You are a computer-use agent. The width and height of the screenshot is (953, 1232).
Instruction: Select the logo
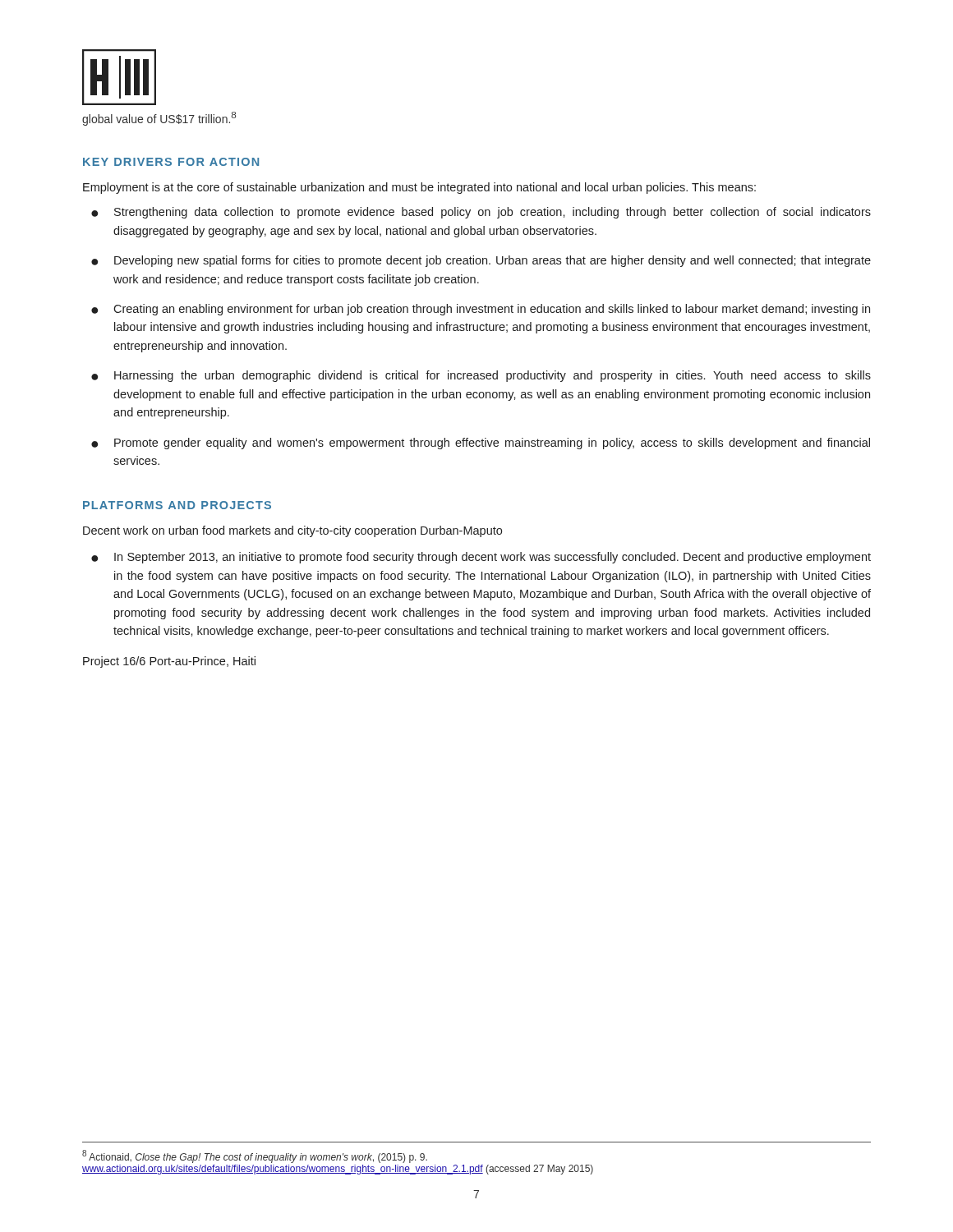tap(476, 78)
